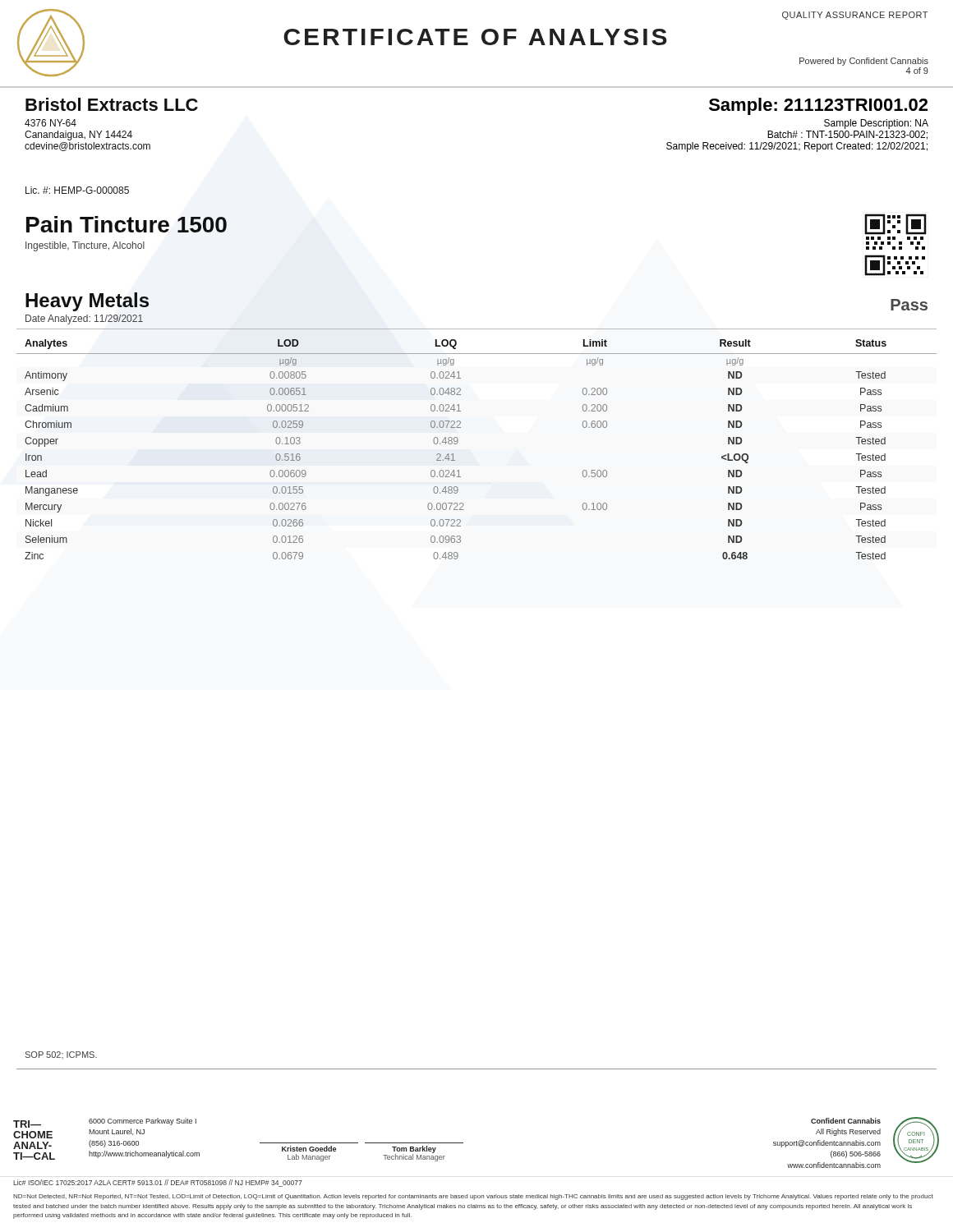Select the footnote containing "SOP 502; ICPMS."

point(61,1055)
